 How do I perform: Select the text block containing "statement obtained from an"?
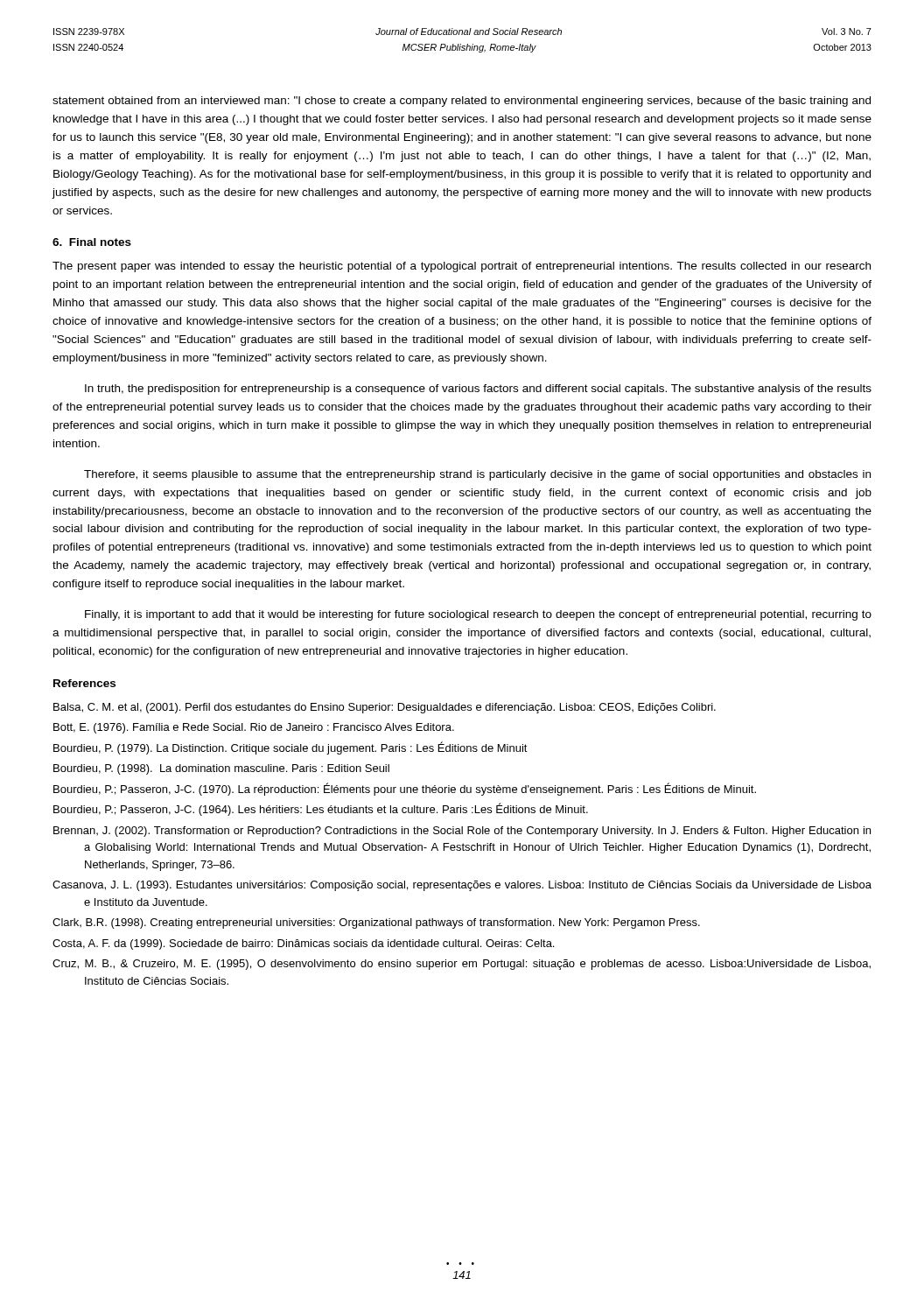coord(462,155)
